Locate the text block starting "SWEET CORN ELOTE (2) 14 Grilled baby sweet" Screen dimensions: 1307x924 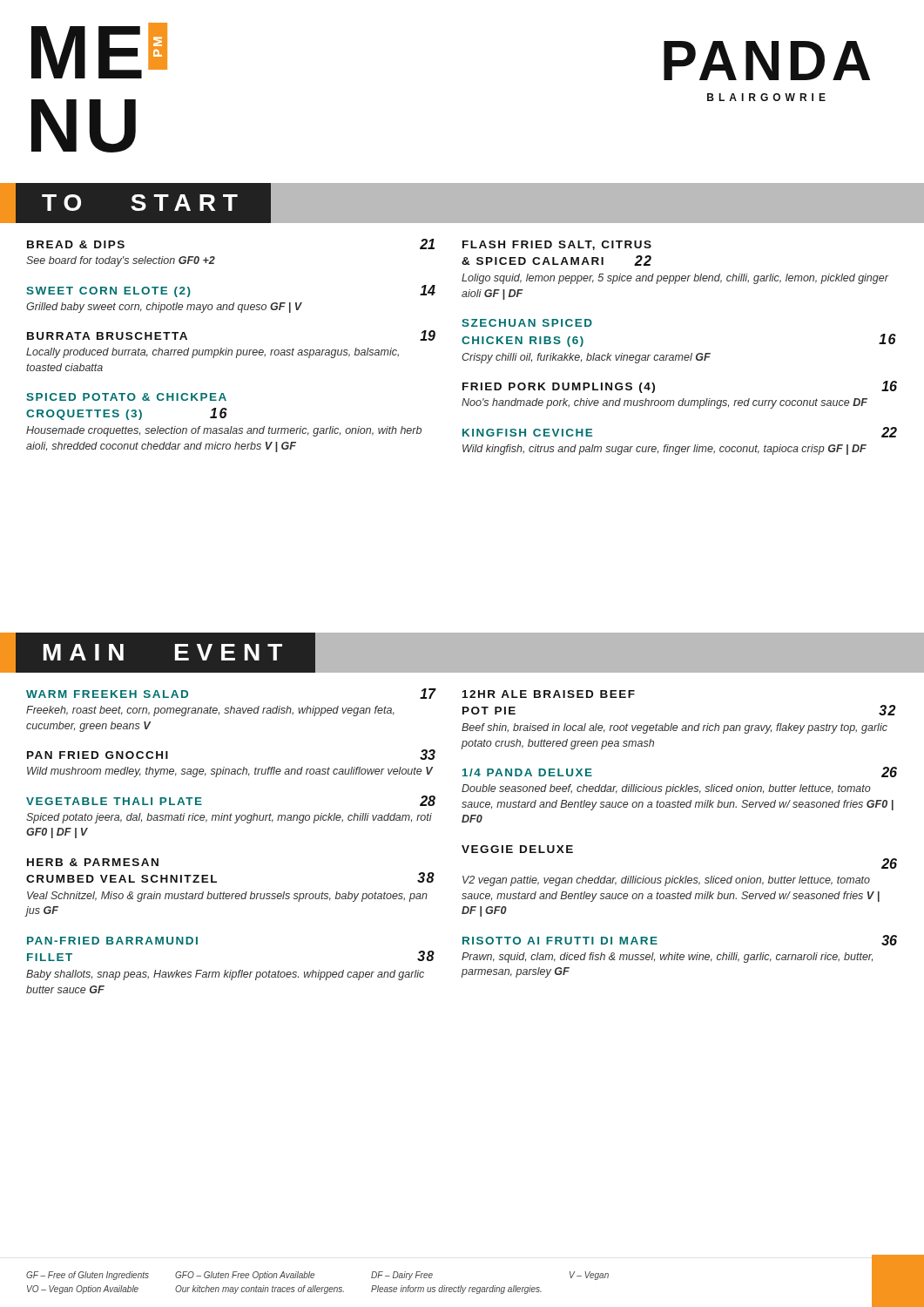pyautogui.click(x=231, y=299)
